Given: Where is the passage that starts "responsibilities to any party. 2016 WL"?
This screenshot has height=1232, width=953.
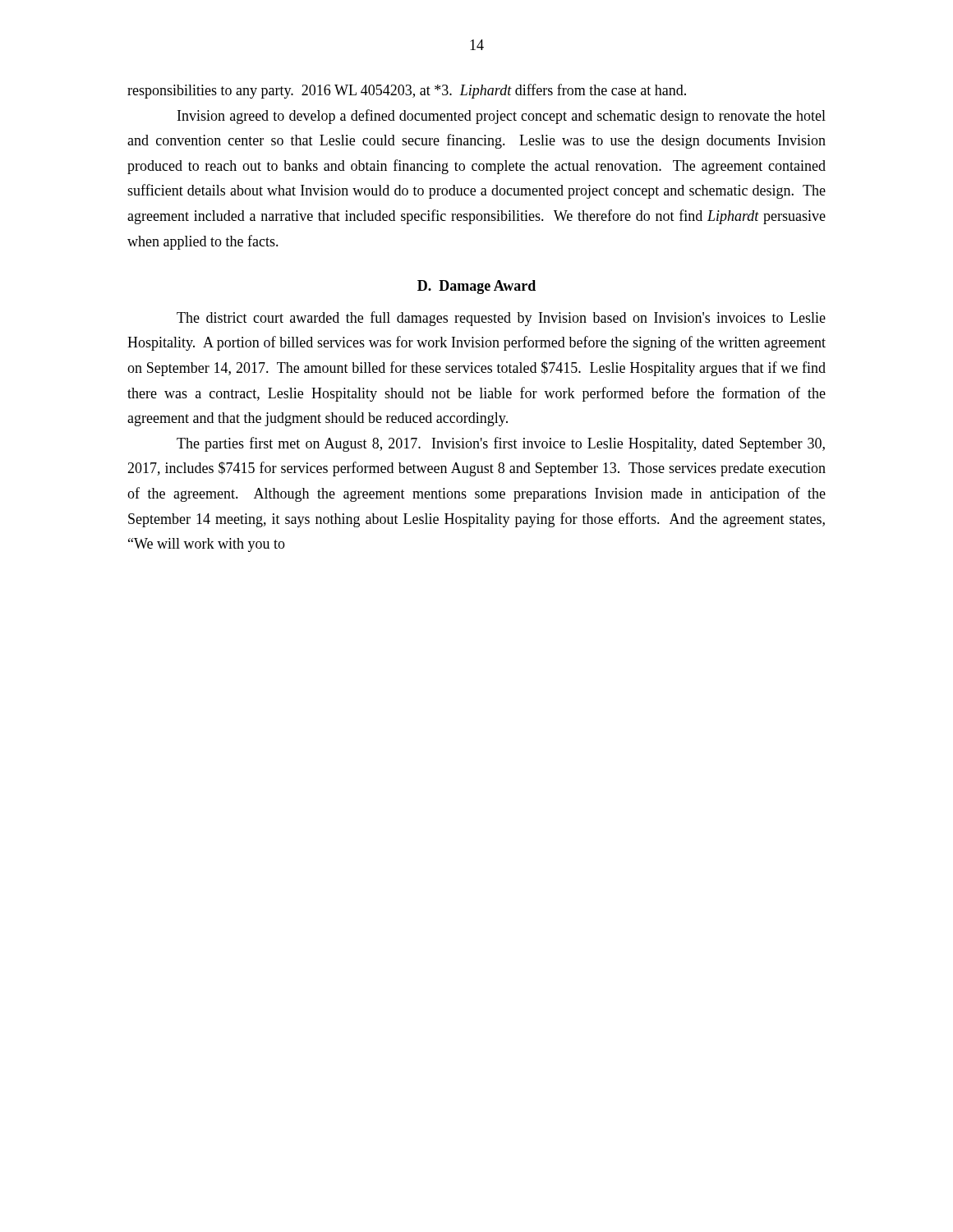Looking at the screenshot, I should [476, 91].
